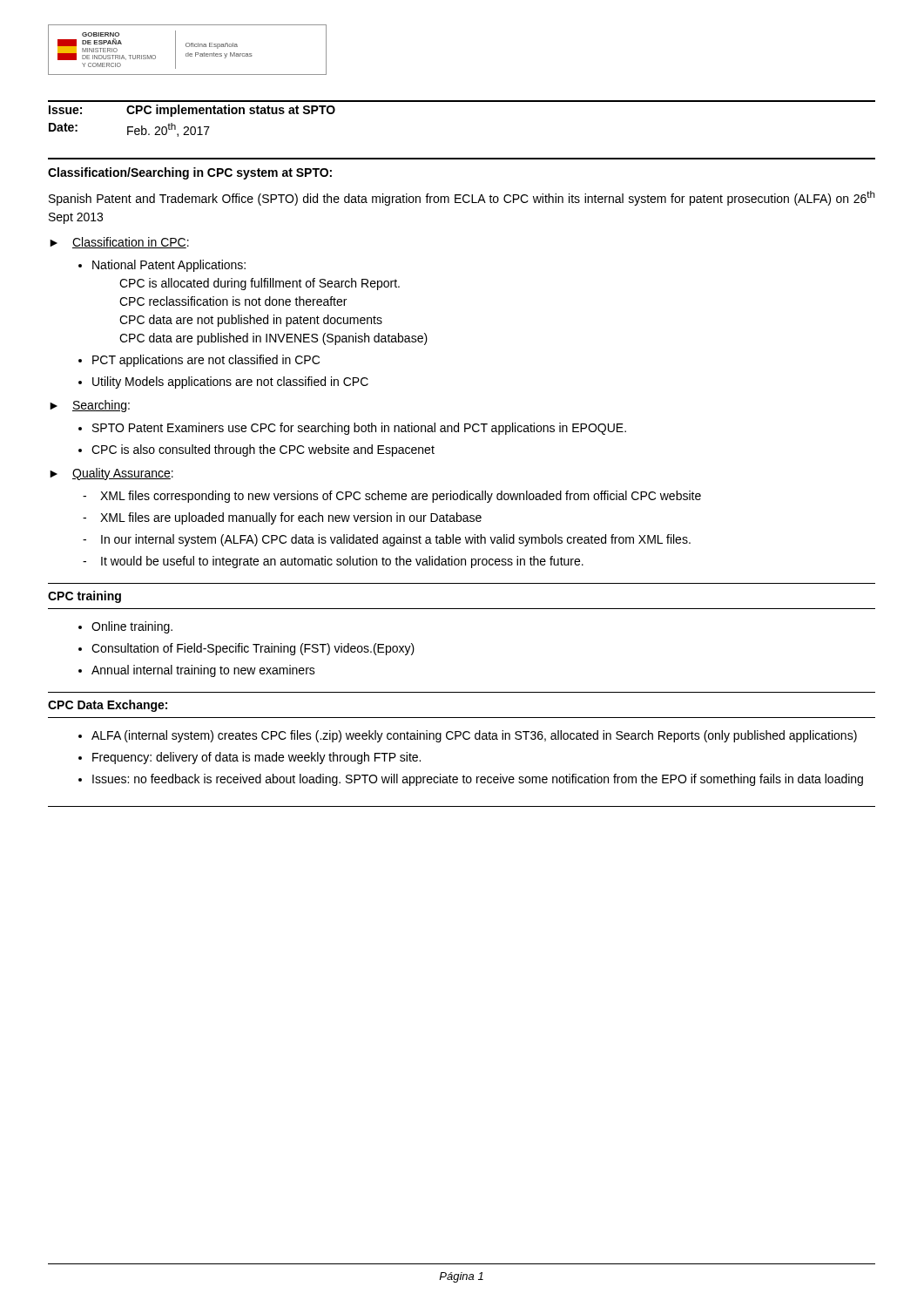Point to the block beginning "Spanish Patent and Trademark"

point(462,206)
